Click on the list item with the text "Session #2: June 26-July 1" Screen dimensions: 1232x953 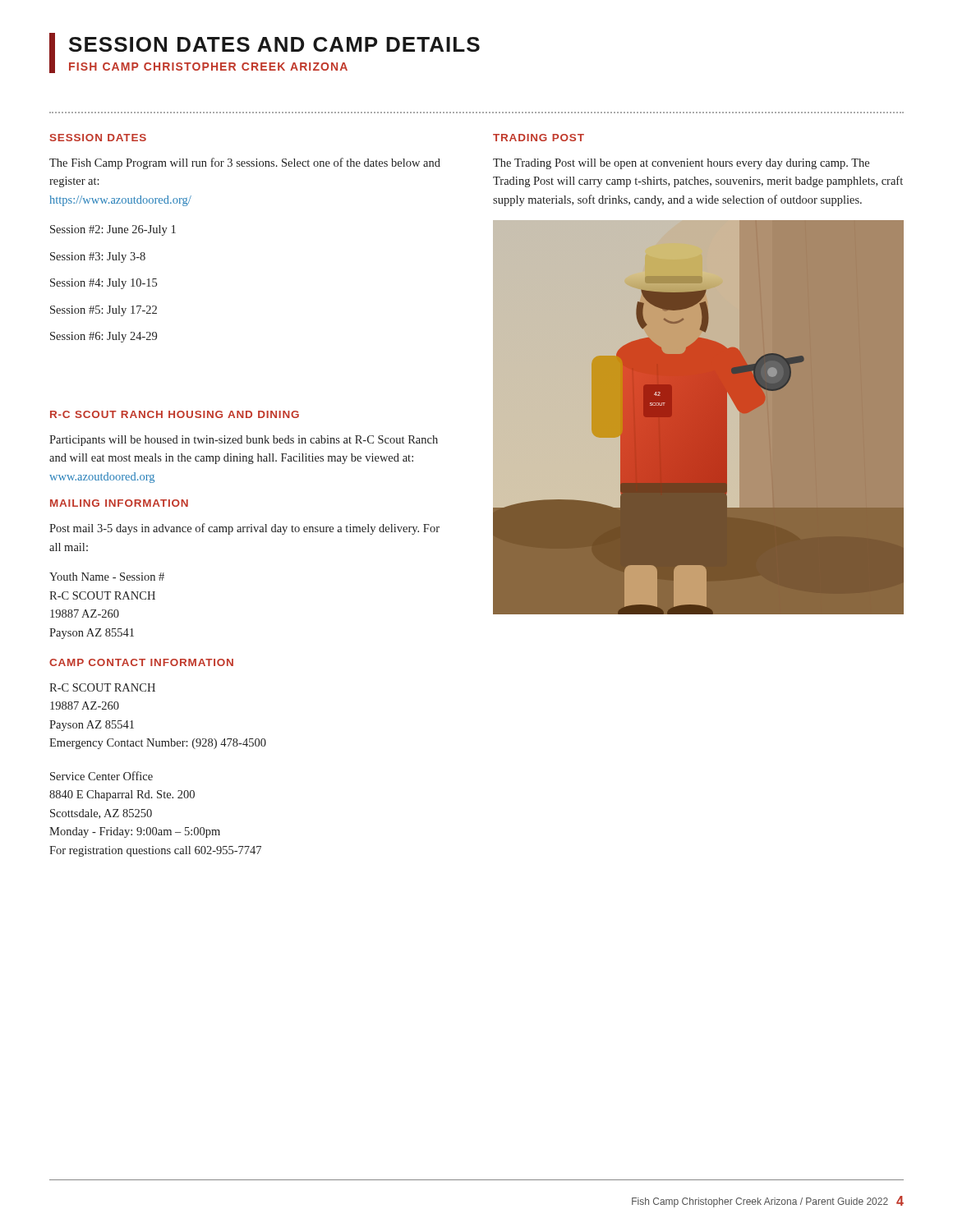pyautogui.click(x=113, y=230)
